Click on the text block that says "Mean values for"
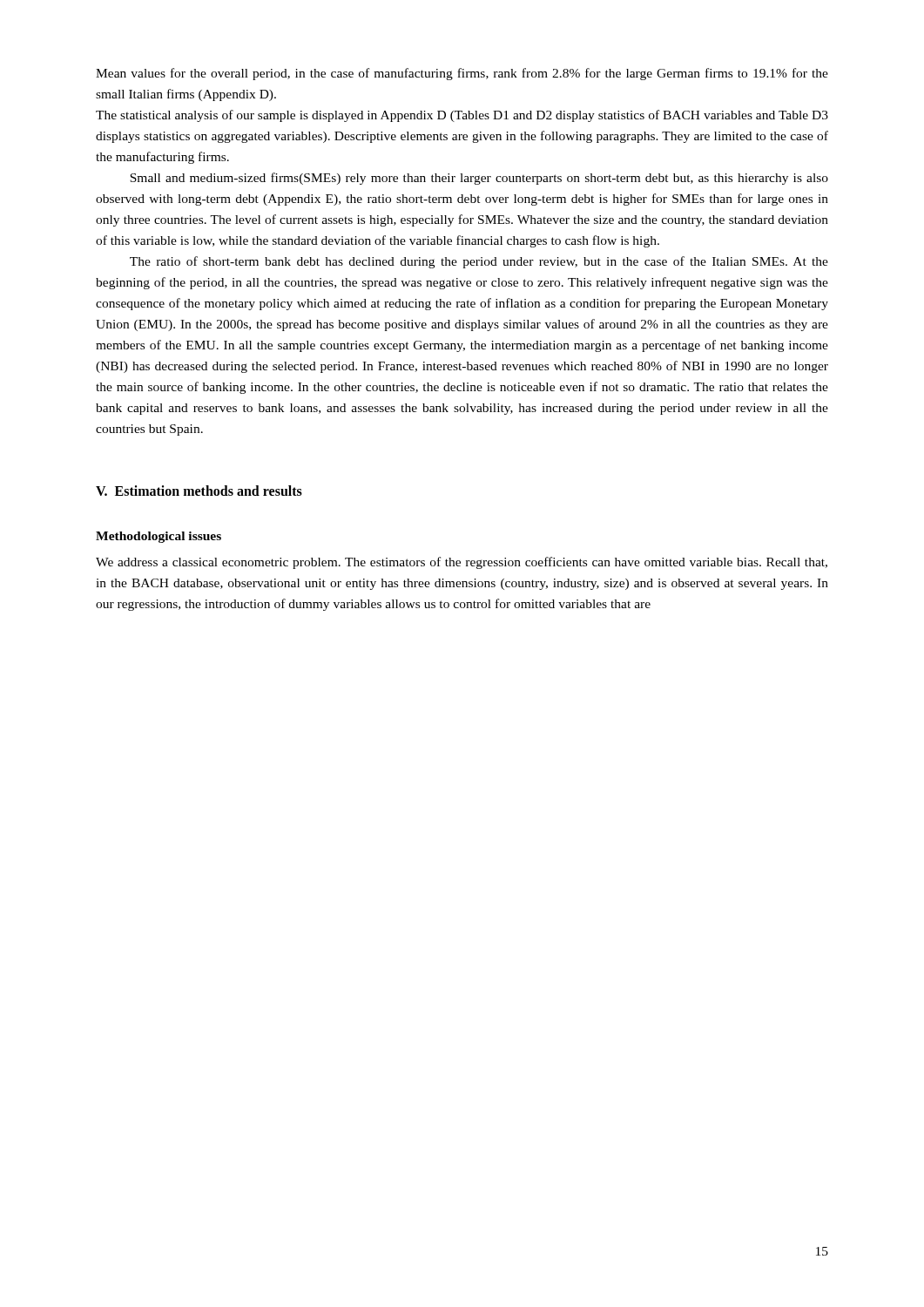This screenshot has height=1307, width=924. coord(462,115)
